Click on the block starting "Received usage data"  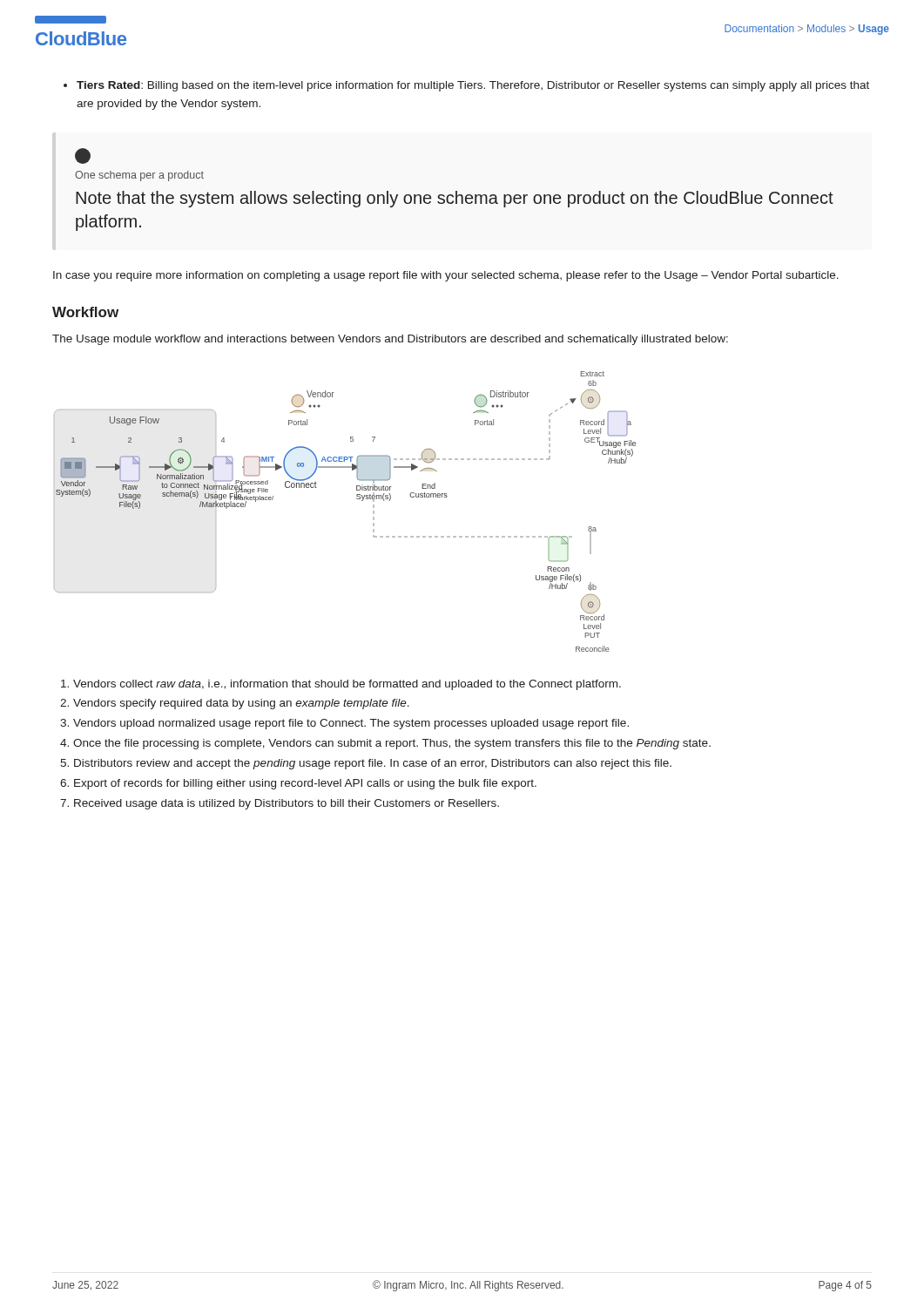coord(287,803)
